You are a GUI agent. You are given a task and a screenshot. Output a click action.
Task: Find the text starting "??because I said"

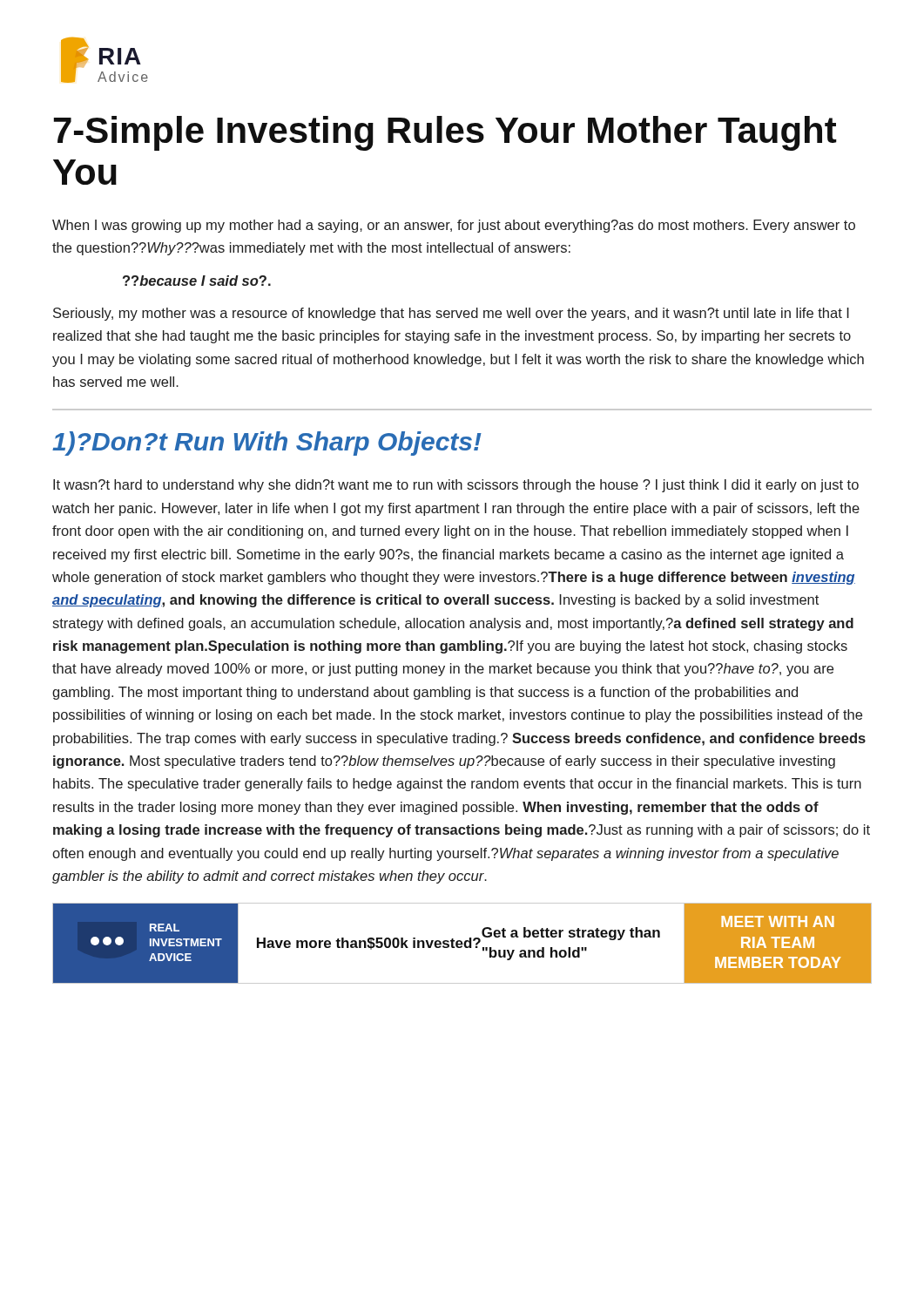(x=197, y=281)
